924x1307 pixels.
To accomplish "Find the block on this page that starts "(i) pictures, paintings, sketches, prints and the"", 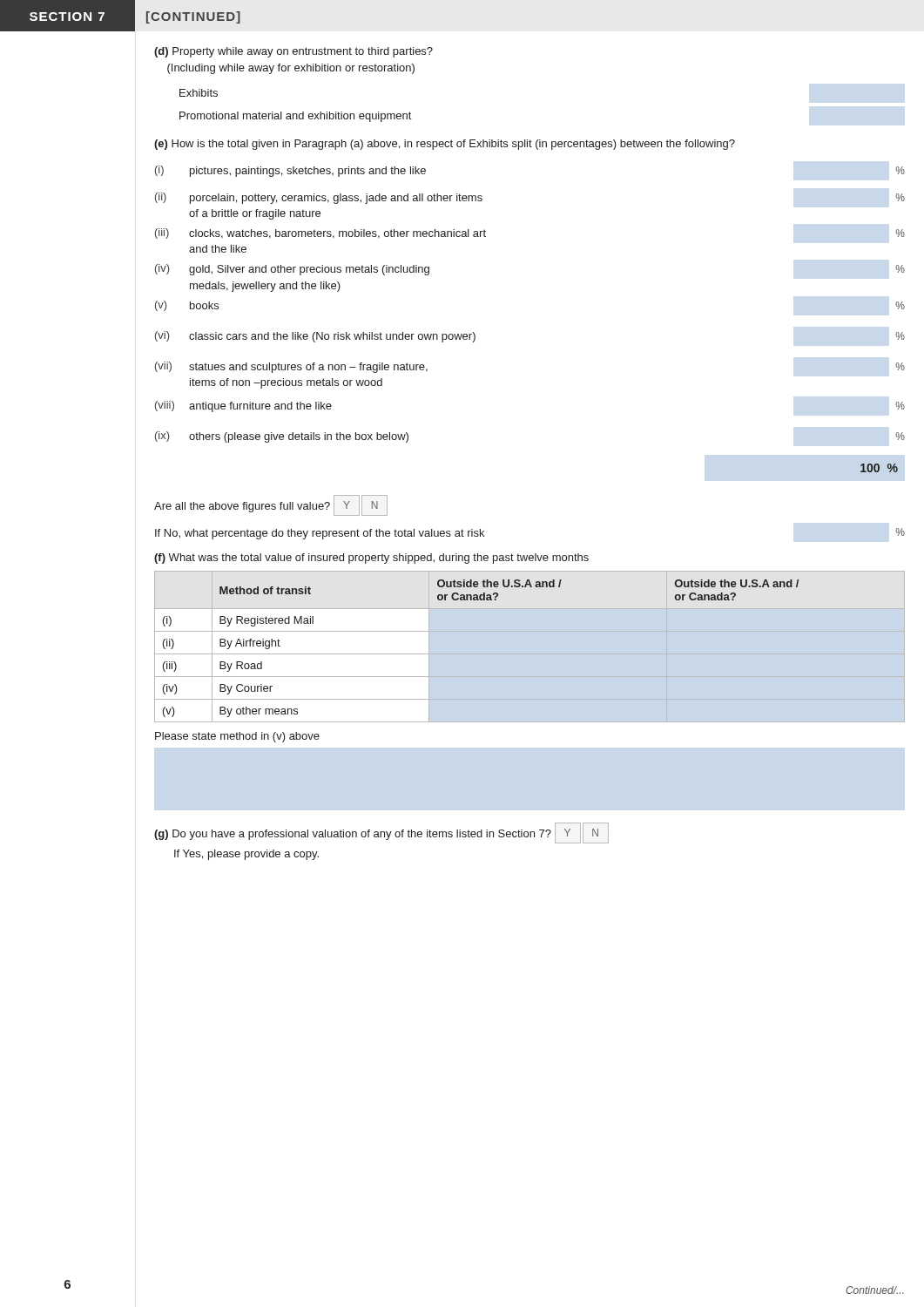I will [303, 171].
